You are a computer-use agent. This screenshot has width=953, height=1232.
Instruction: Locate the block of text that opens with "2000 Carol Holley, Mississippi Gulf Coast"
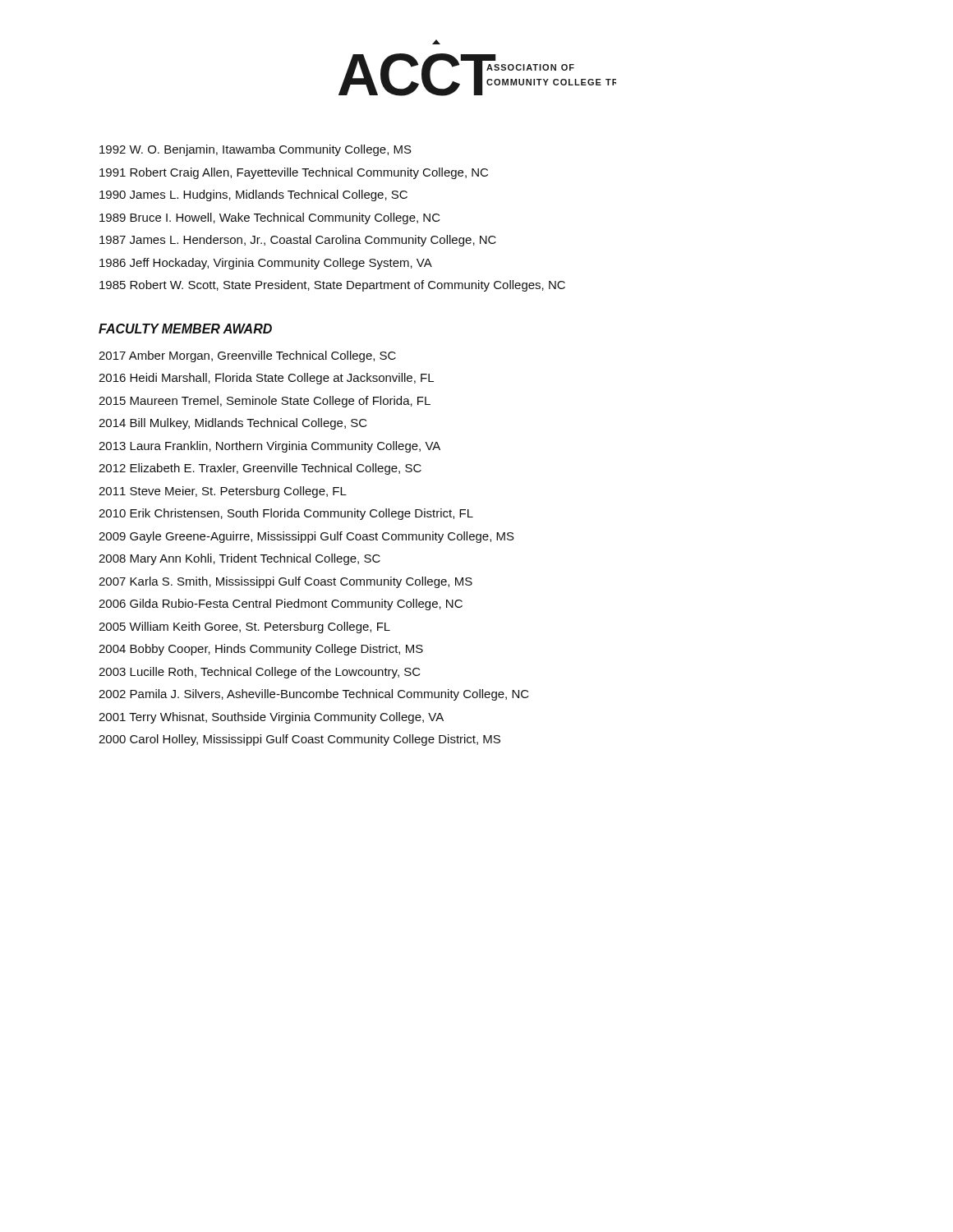point(300,739)
